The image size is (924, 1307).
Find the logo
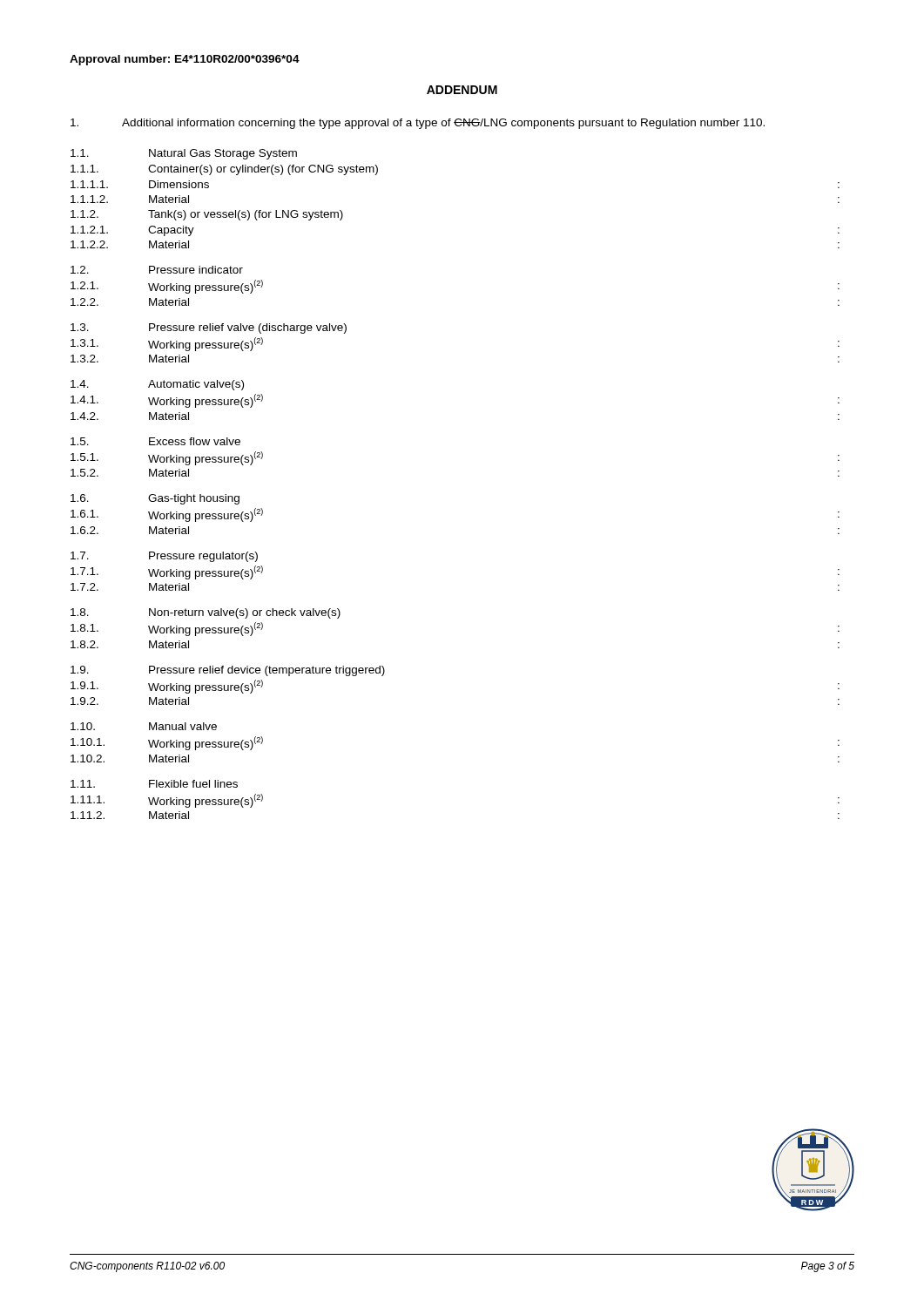tap(813, 1170)
